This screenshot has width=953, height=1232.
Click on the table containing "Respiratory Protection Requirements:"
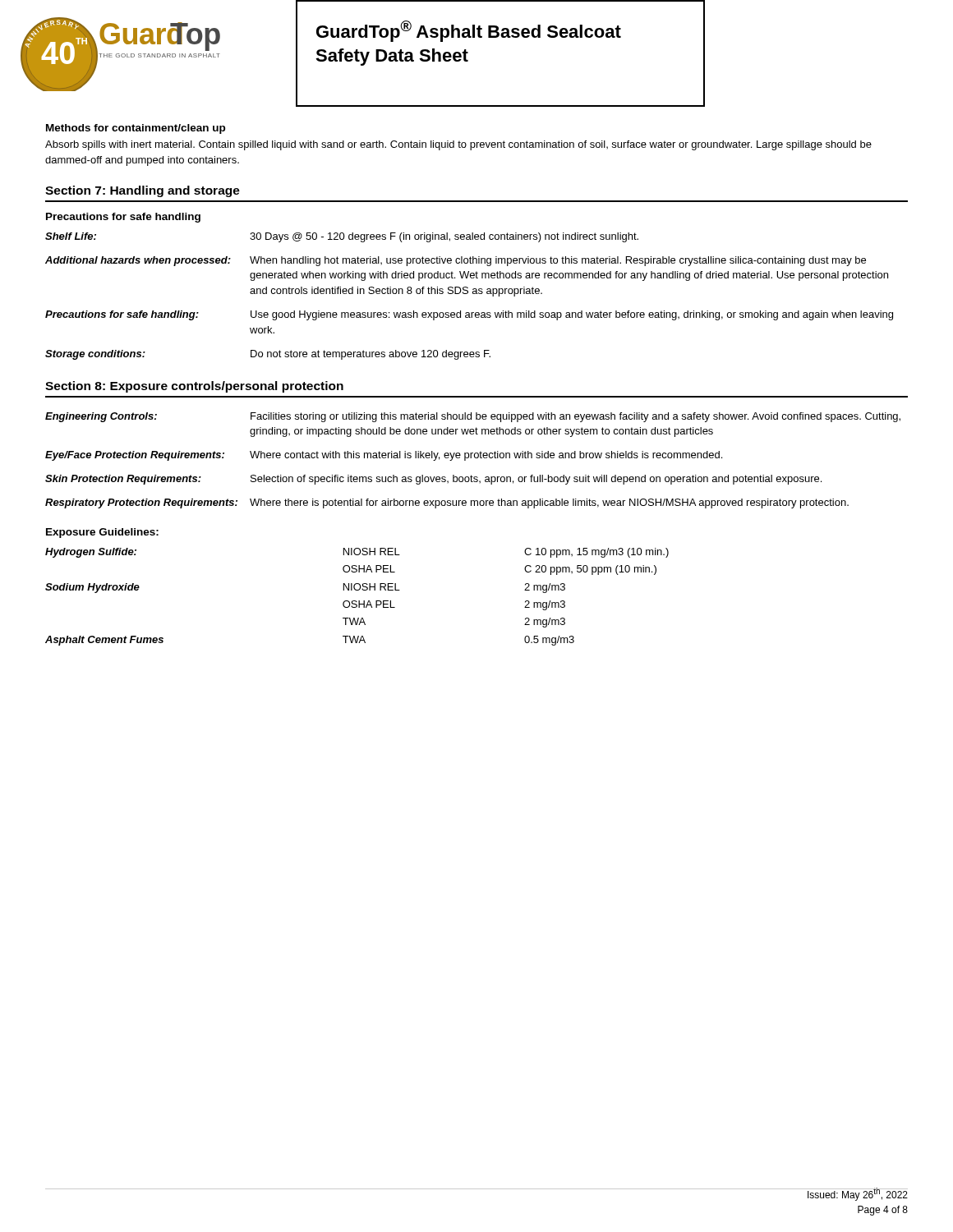476,461
